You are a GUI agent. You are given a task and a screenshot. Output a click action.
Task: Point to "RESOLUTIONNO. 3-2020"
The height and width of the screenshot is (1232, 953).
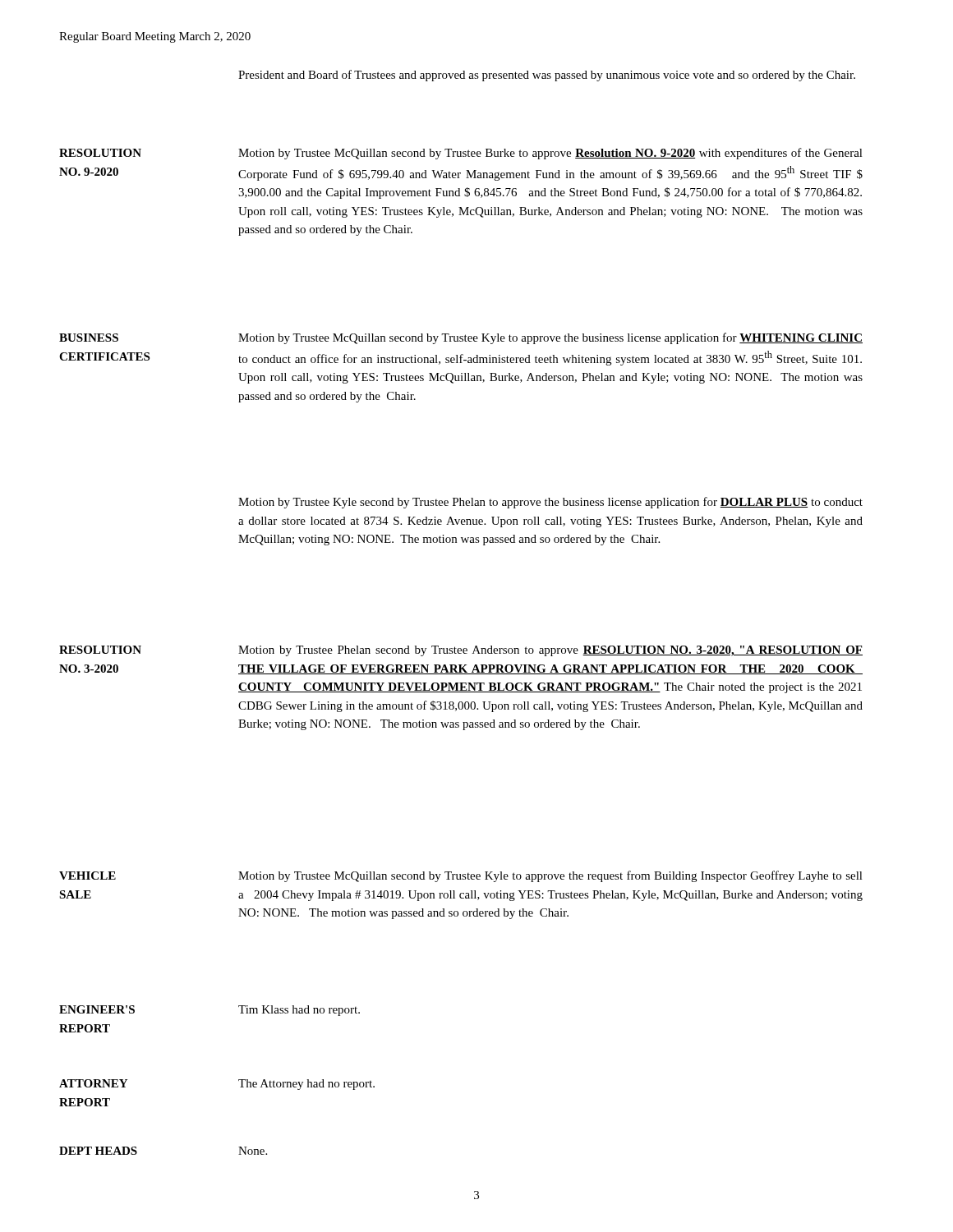click(100, 659)
